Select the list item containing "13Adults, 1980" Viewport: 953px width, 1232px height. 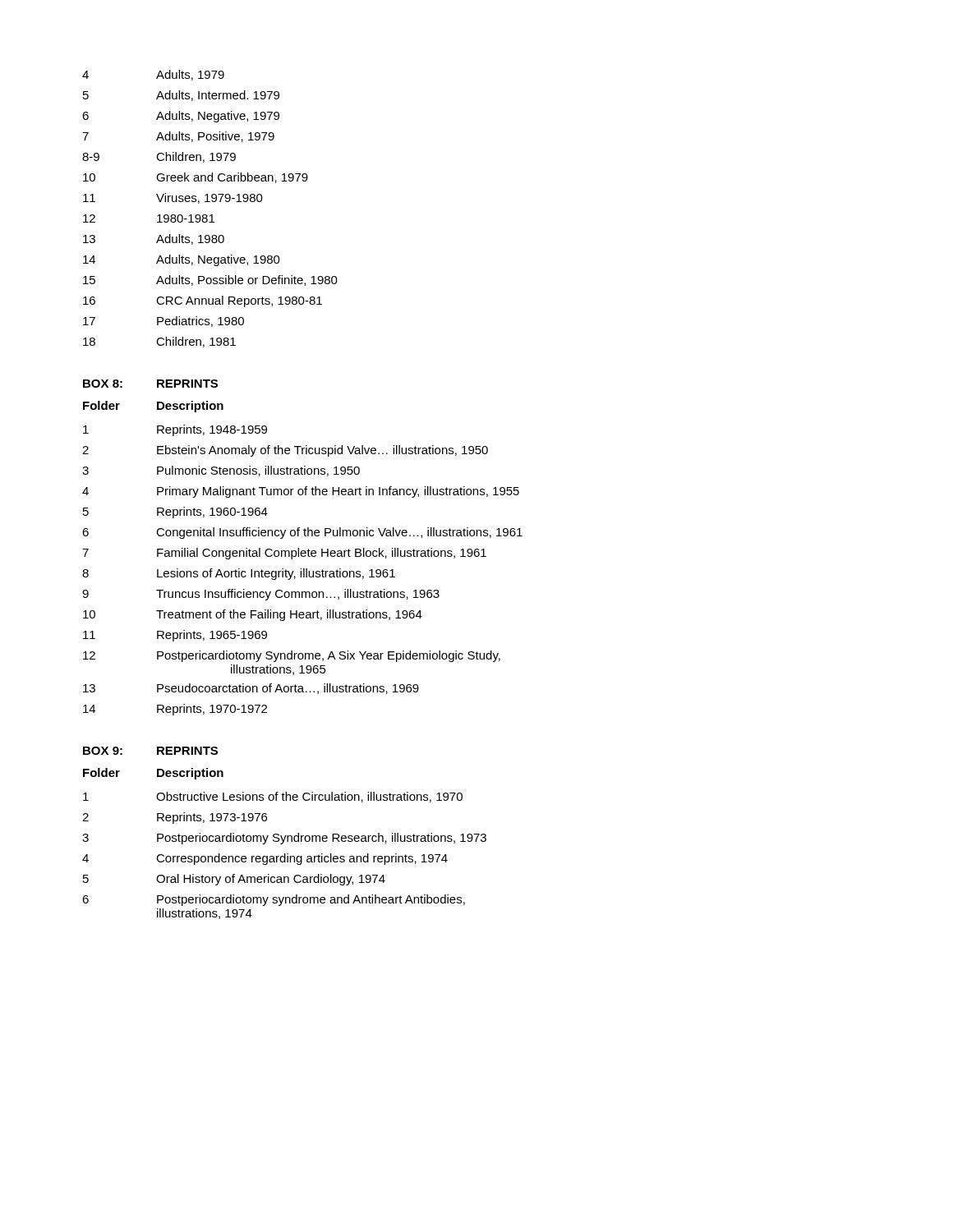[x=154, y=239]
